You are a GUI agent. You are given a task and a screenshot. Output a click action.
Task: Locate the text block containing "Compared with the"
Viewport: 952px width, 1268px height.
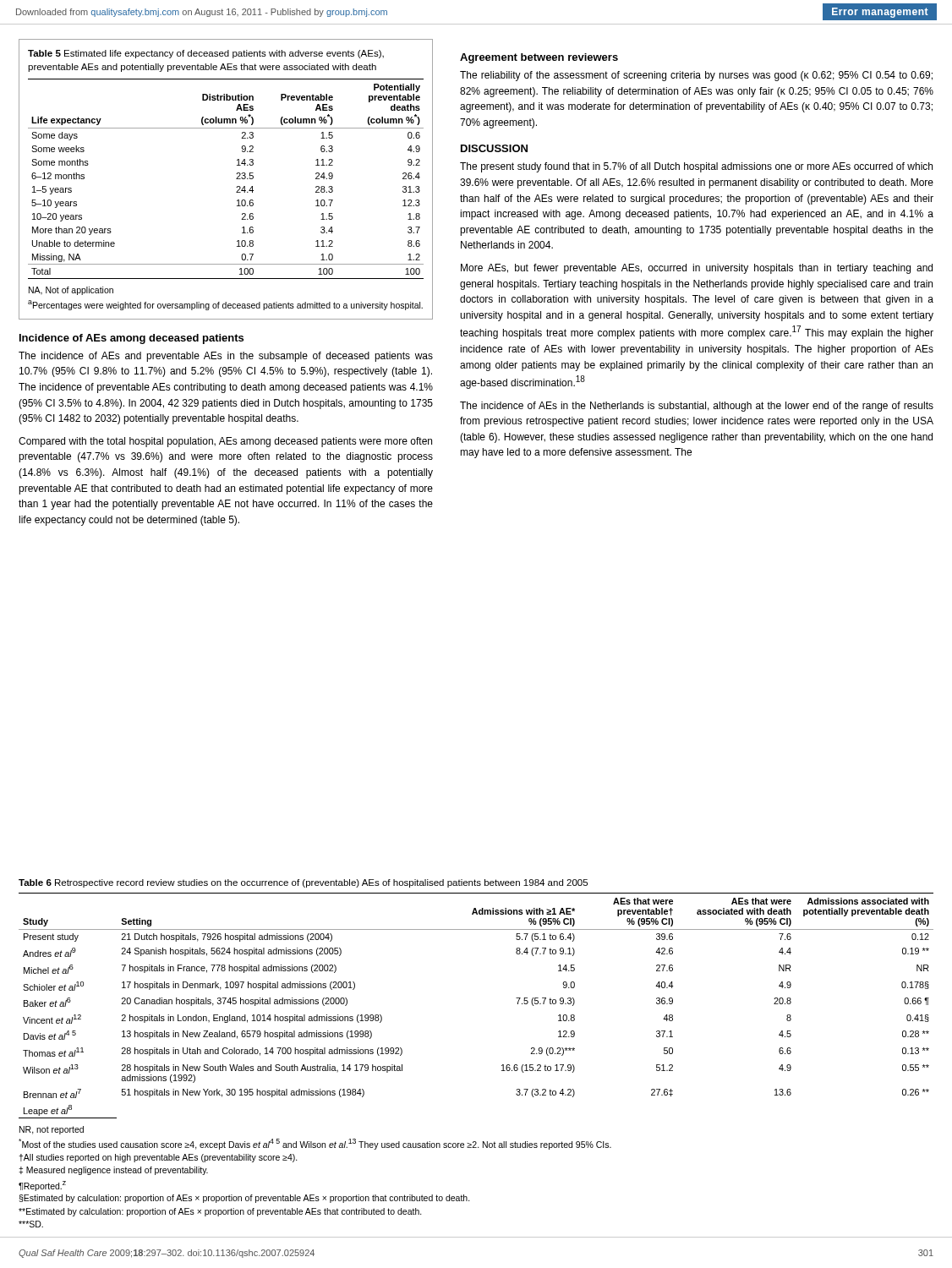226,480
